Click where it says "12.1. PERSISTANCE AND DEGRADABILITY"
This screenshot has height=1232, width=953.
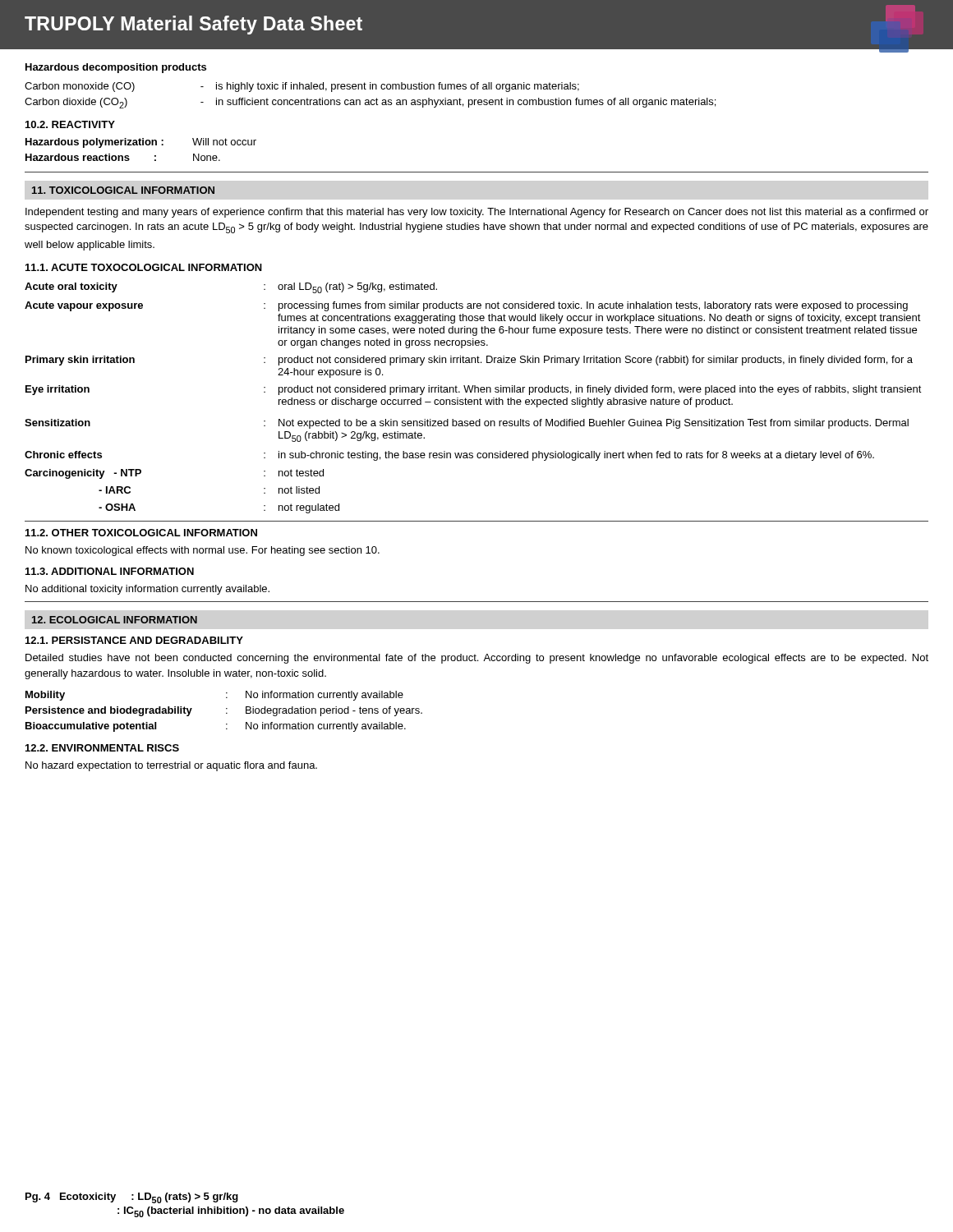(x=134, y=641)
